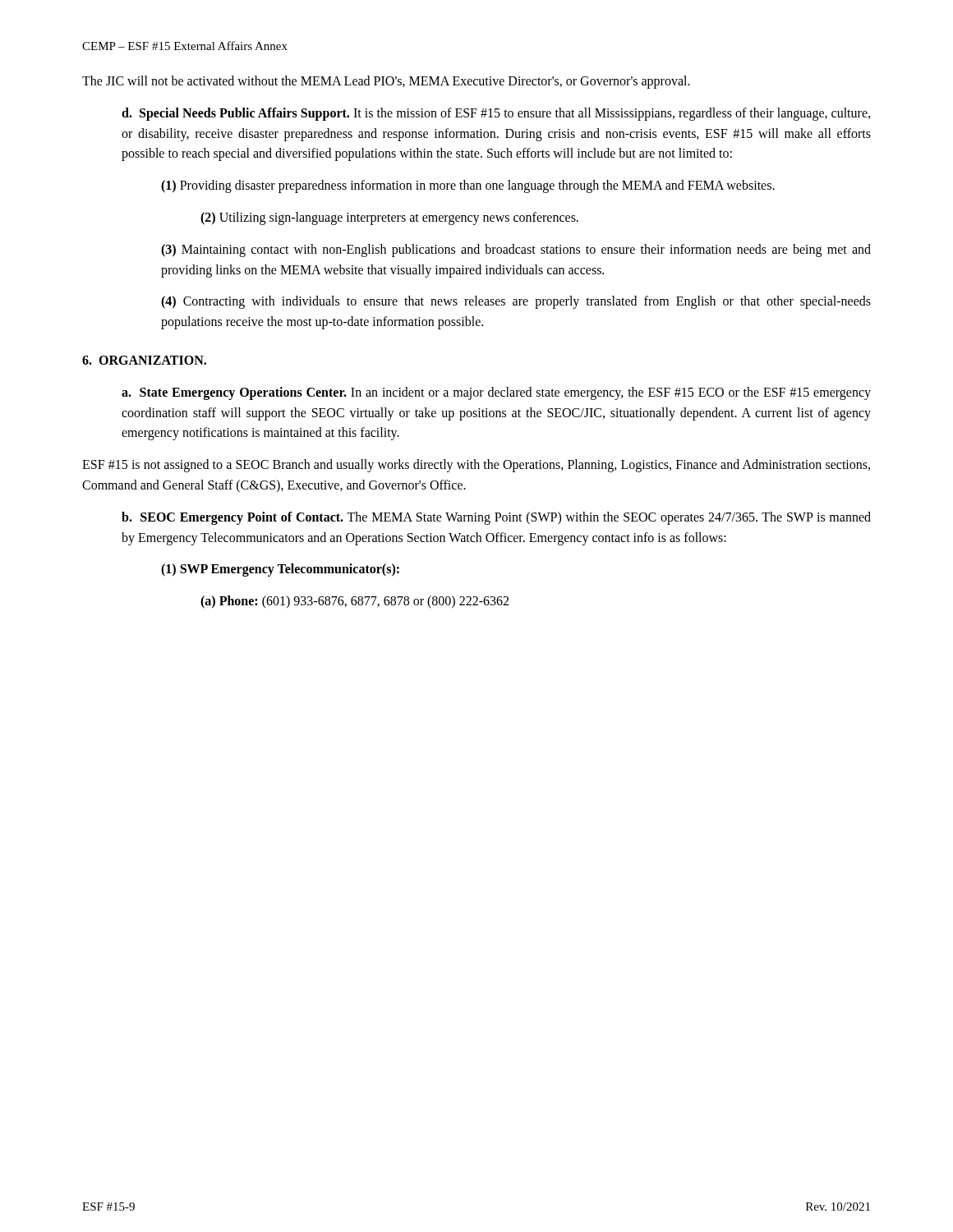Point to the text block starting "a. State Emergency Operations Center."
The image size is (953, 1232).
click(496, 413)
